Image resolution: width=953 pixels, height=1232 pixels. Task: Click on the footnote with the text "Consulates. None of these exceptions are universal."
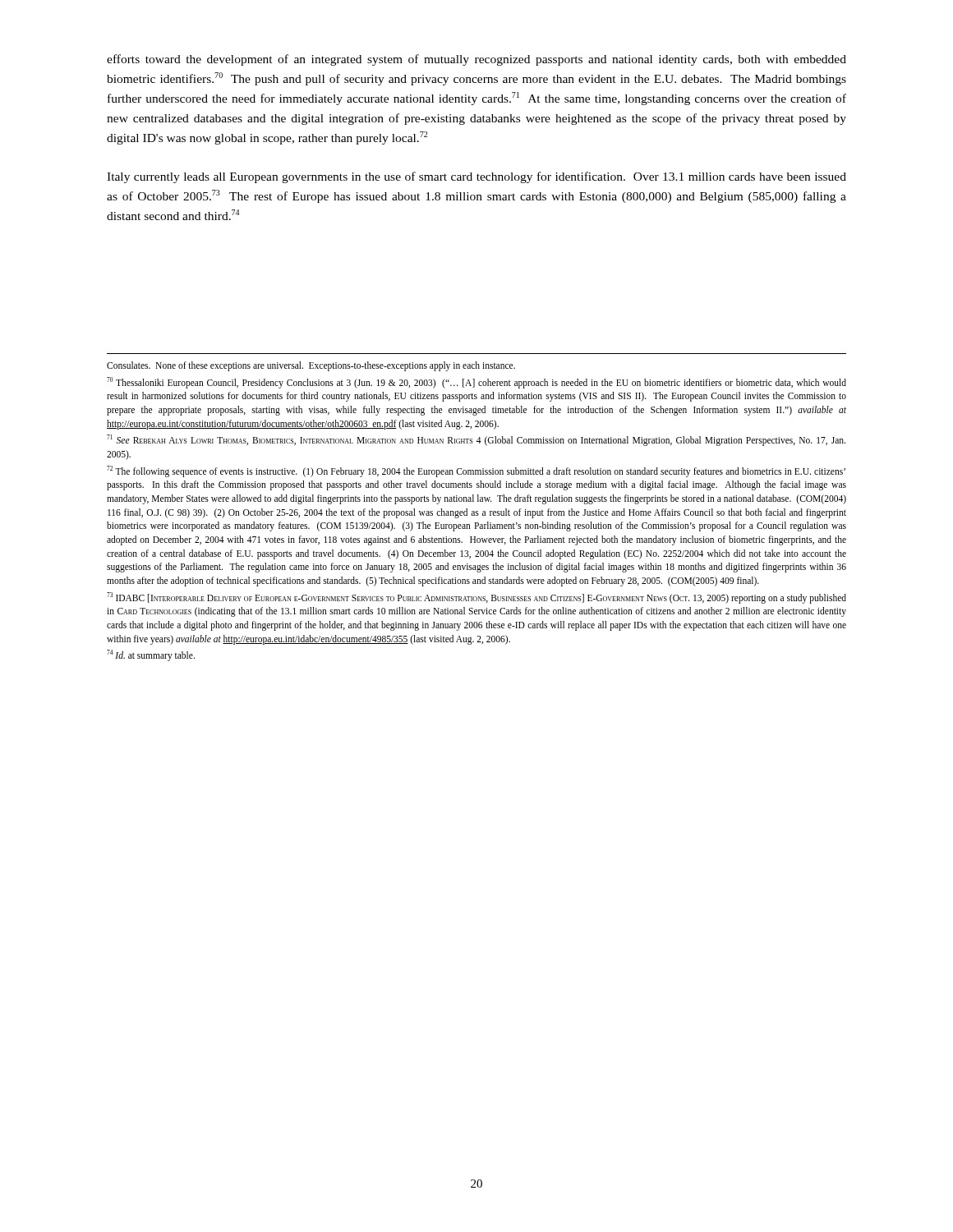311,366
